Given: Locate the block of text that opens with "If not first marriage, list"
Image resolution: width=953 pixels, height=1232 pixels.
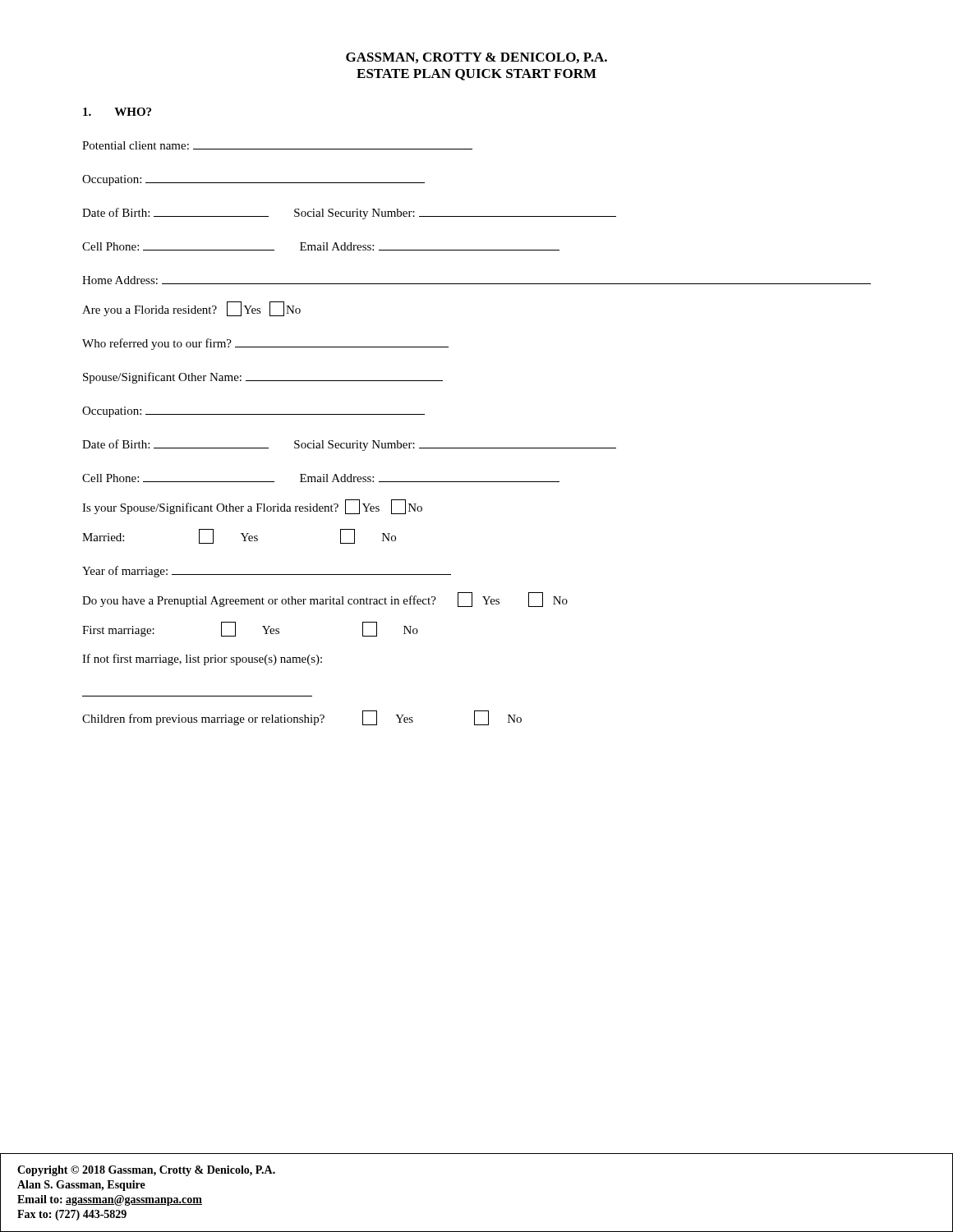Looking at the screenshot, I should [x=203, y=659].
